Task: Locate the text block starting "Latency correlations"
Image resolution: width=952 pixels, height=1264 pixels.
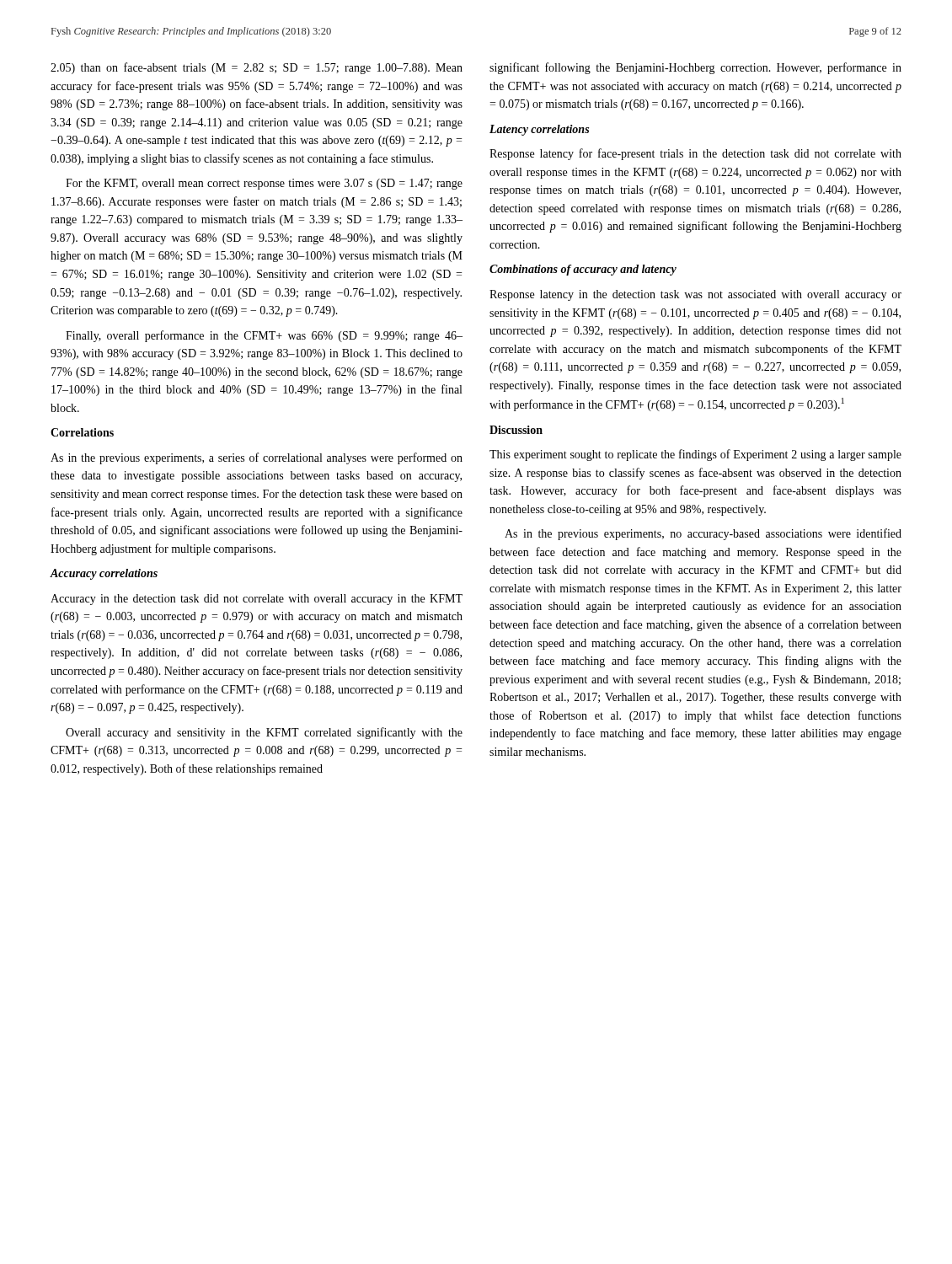Action: pyautogui.click(x=539, y=130)
